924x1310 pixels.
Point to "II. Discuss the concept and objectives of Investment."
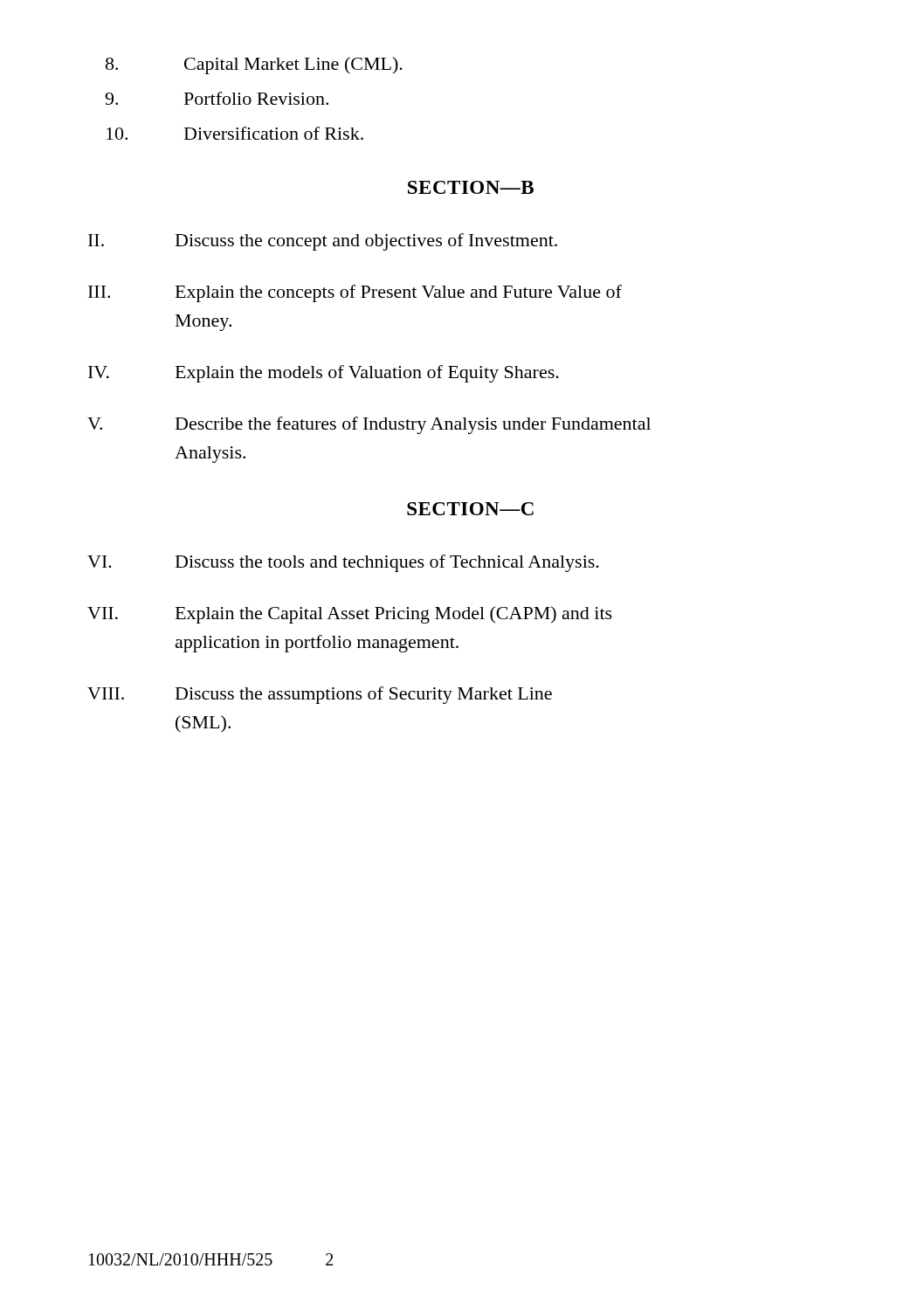point(323,240)
